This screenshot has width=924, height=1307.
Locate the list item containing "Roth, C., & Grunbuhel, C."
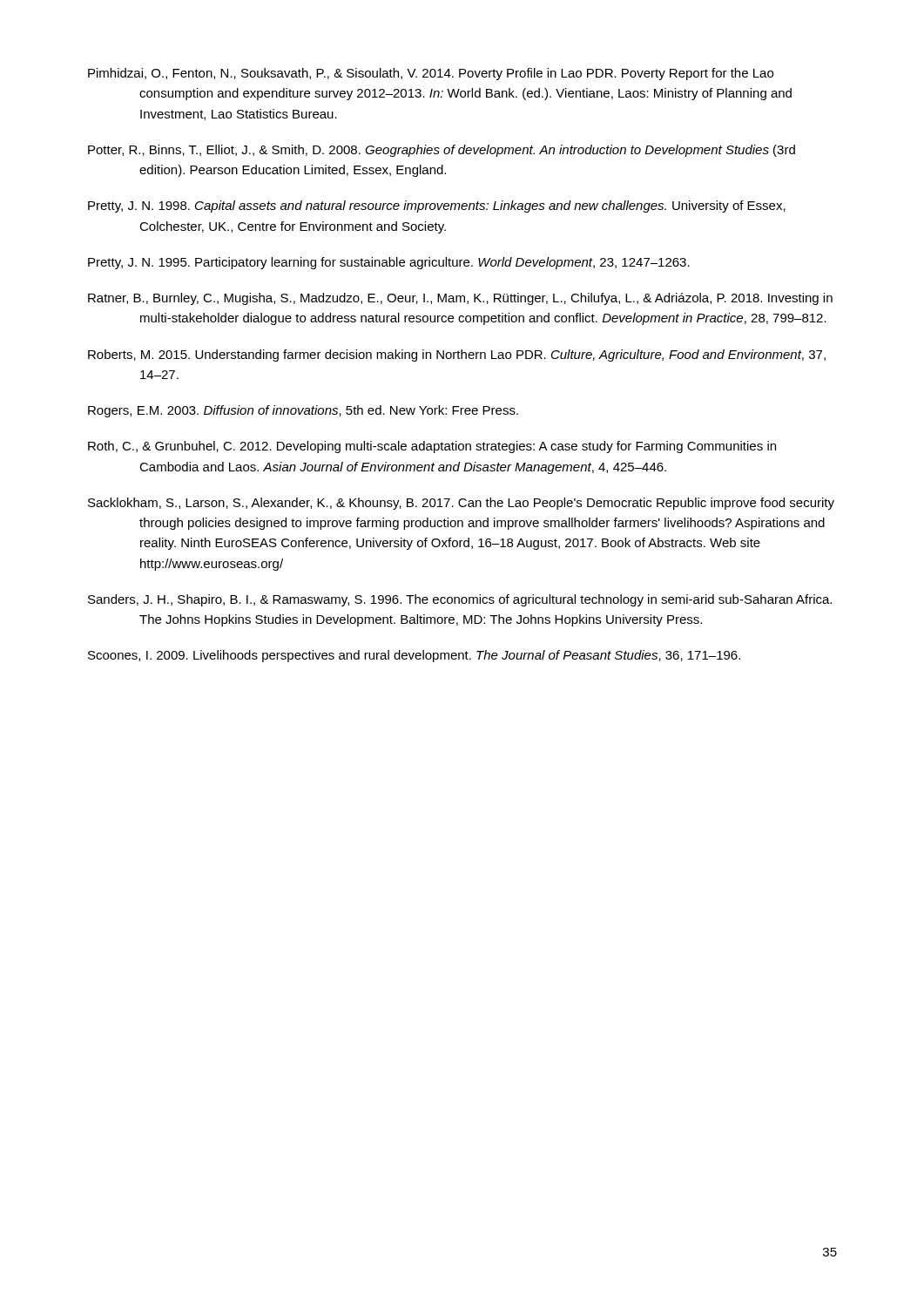pyautogui.click(x=432, y=456)
